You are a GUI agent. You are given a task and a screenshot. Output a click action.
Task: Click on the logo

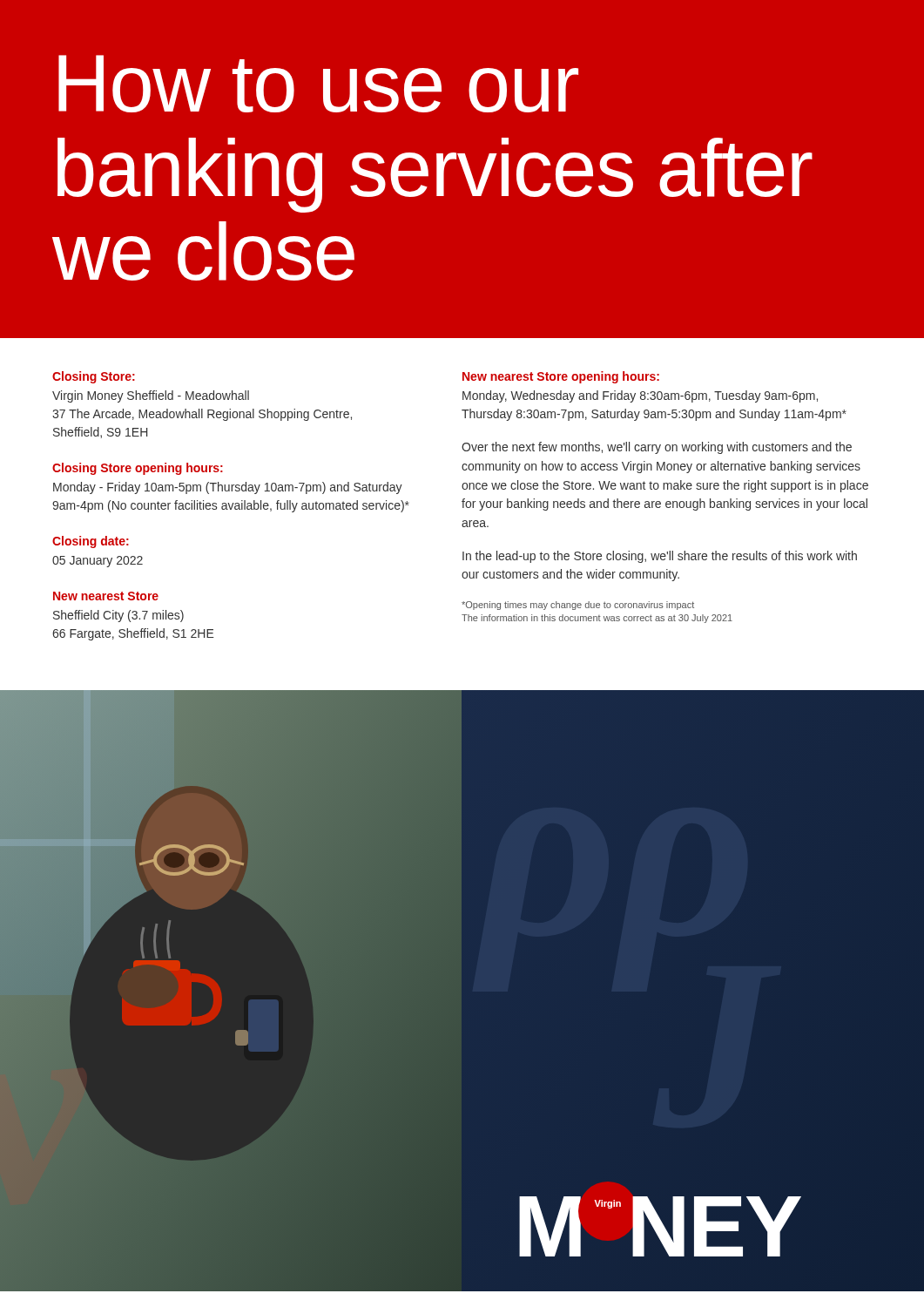pos(693,991)
